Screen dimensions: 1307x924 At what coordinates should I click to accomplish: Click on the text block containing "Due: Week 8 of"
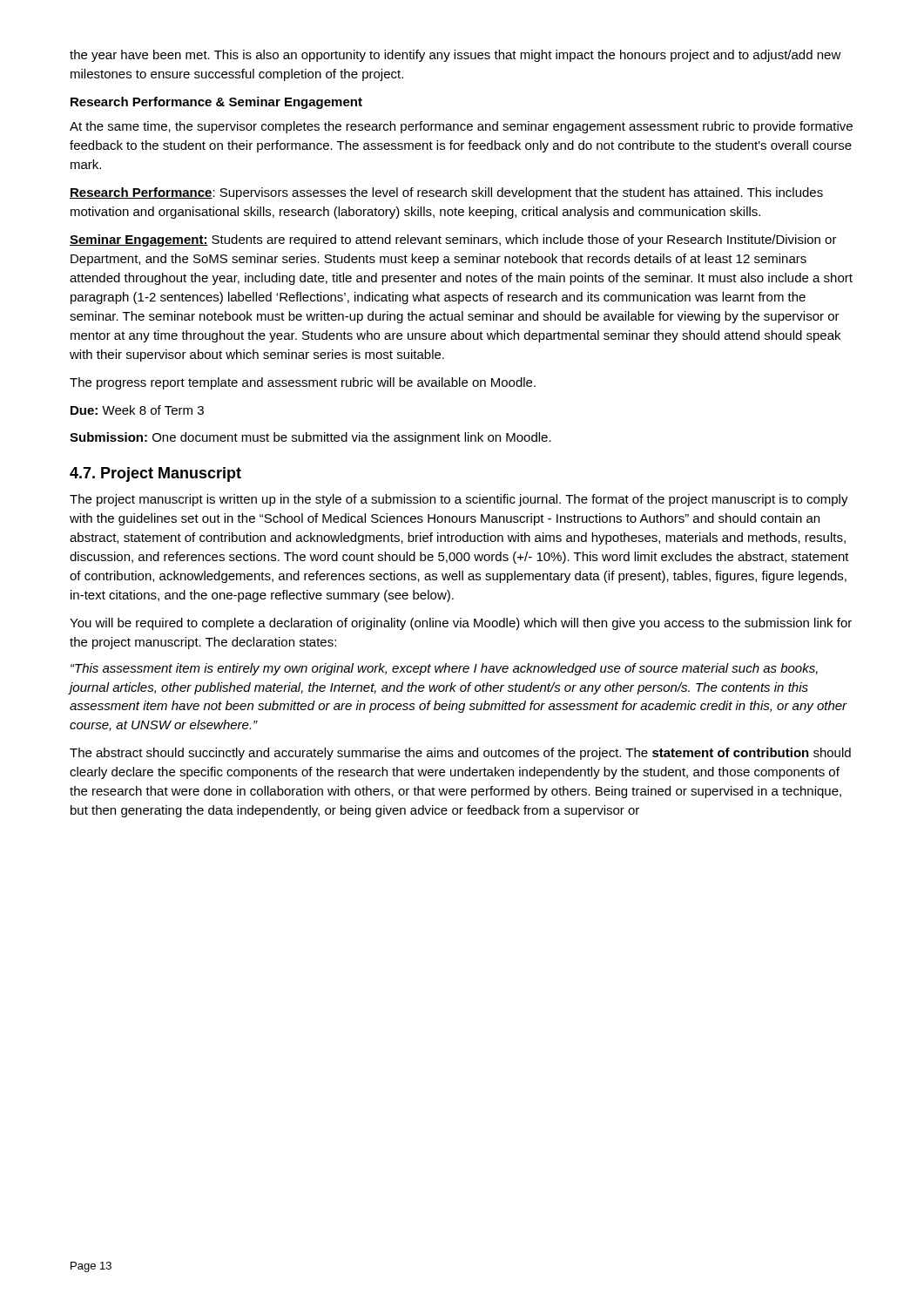(137, 410)
